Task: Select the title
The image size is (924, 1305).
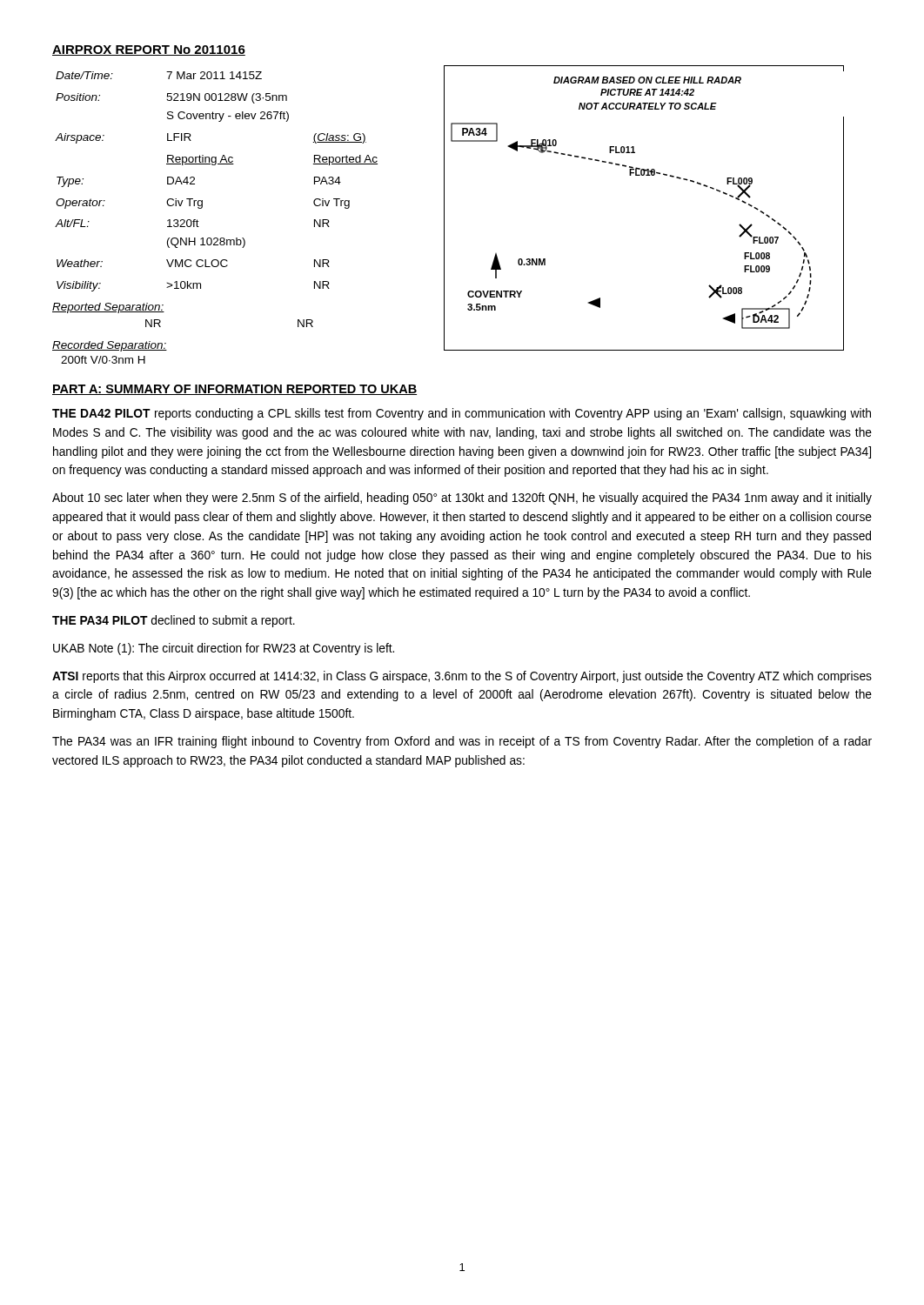Action: point(149,49)
